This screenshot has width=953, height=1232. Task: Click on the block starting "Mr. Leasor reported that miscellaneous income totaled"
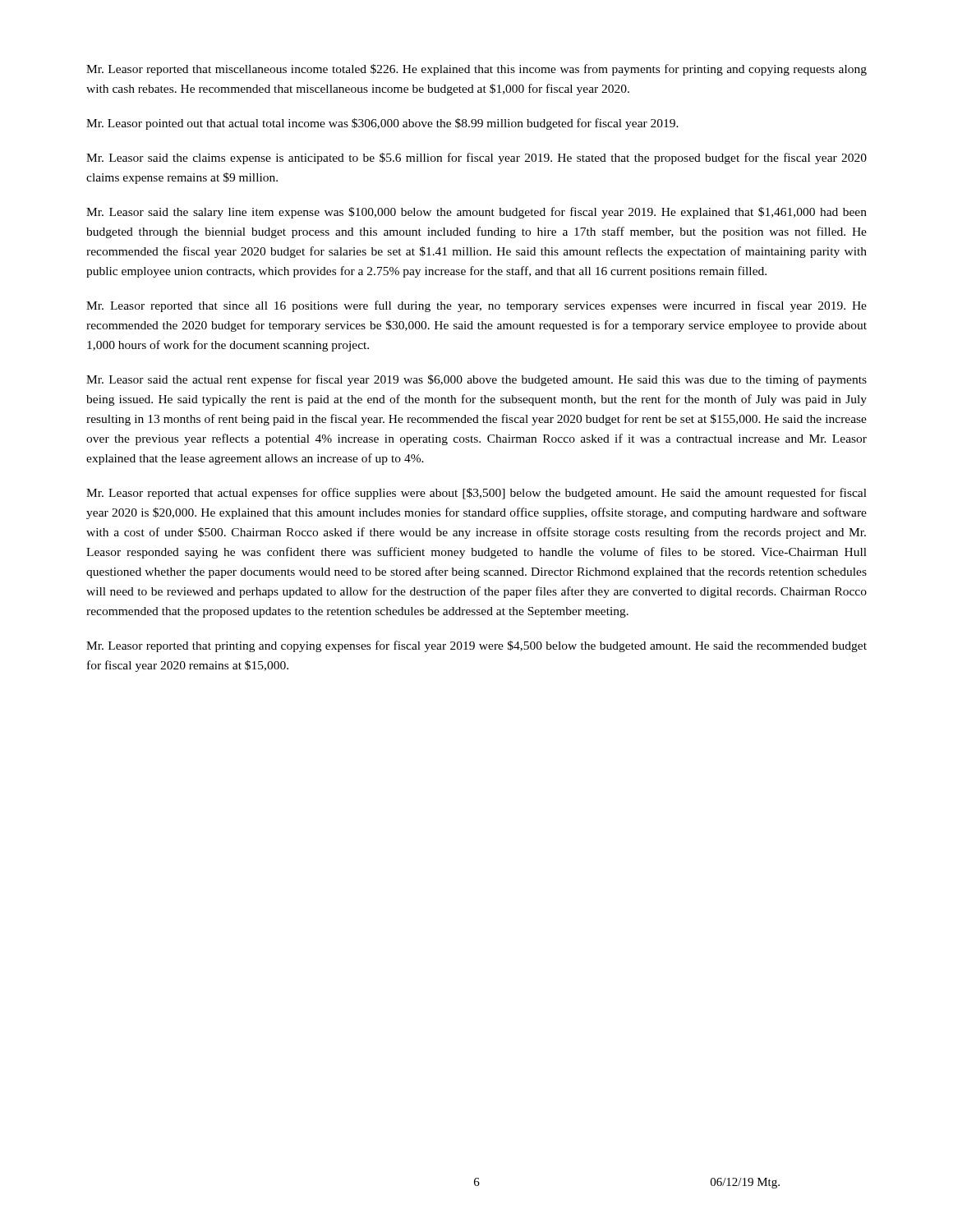coord(476,78)
